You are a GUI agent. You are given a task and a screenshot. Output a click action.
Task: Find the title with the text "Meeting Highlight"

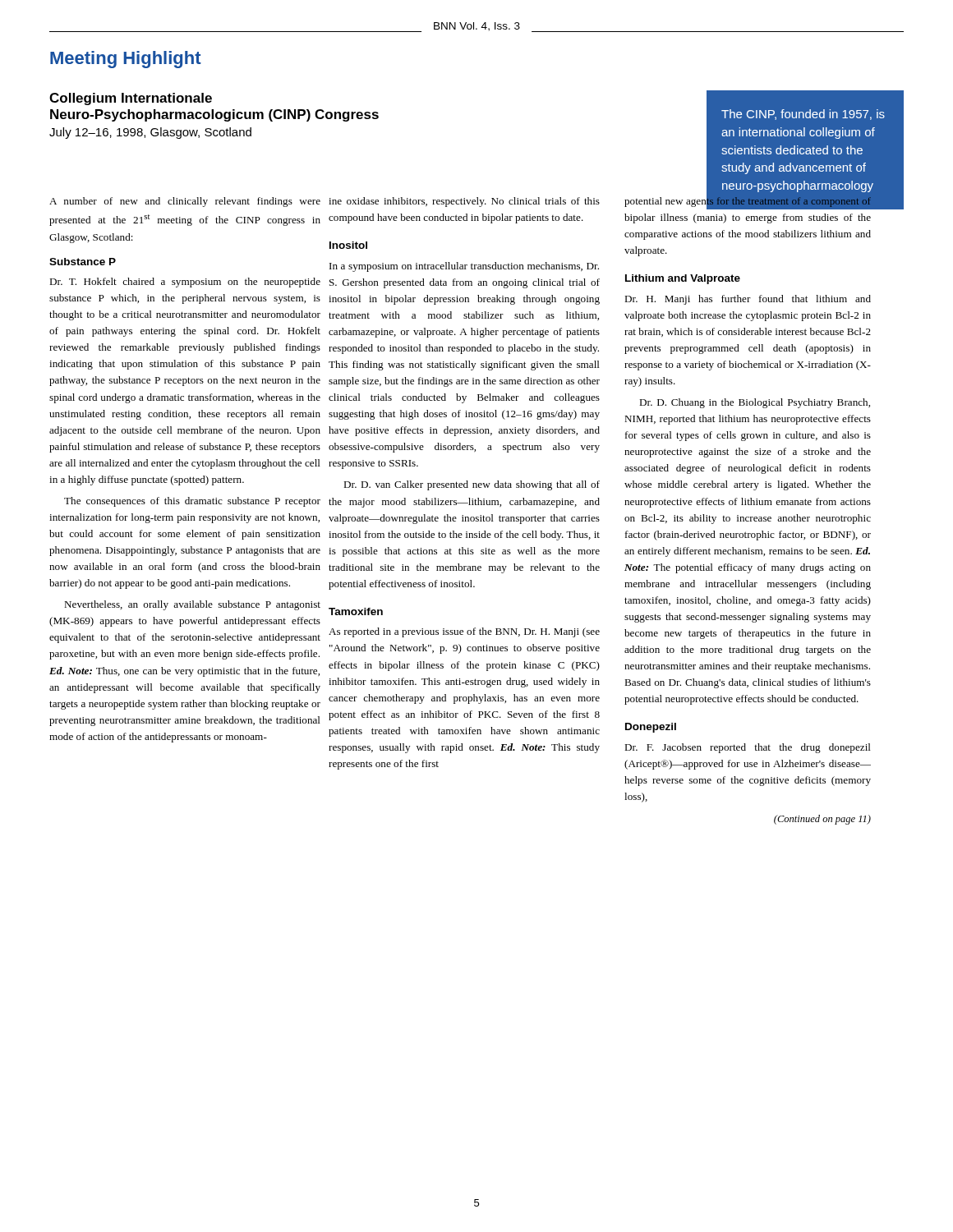(x=125, y=58)
